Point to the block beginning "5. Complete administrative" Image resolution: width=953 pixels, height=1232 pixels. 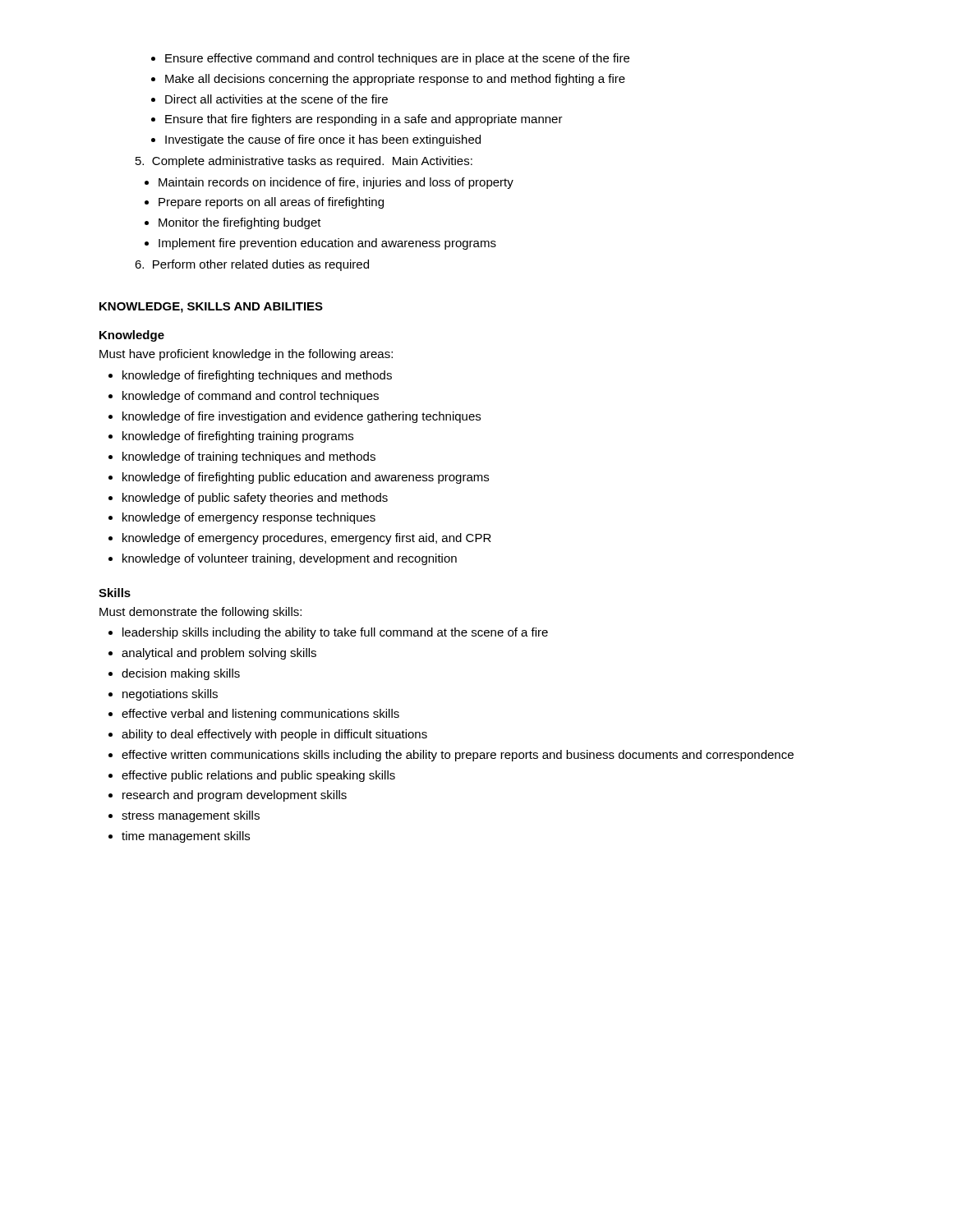pos(304,162)
